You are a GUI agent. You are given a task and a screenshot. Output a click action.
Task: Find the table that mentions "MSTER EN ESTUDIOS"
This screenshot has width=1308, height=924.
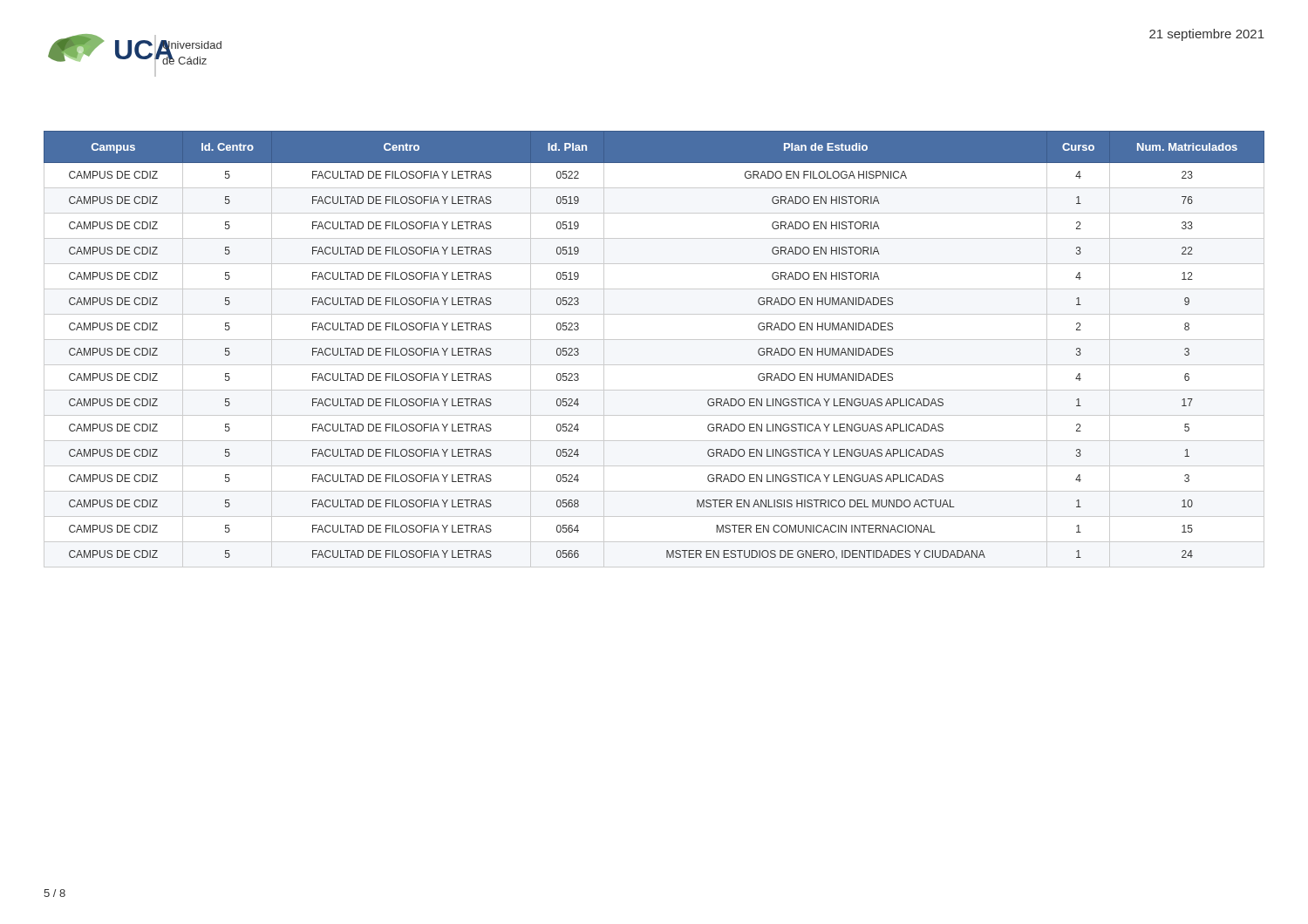[x=654, y=349]
